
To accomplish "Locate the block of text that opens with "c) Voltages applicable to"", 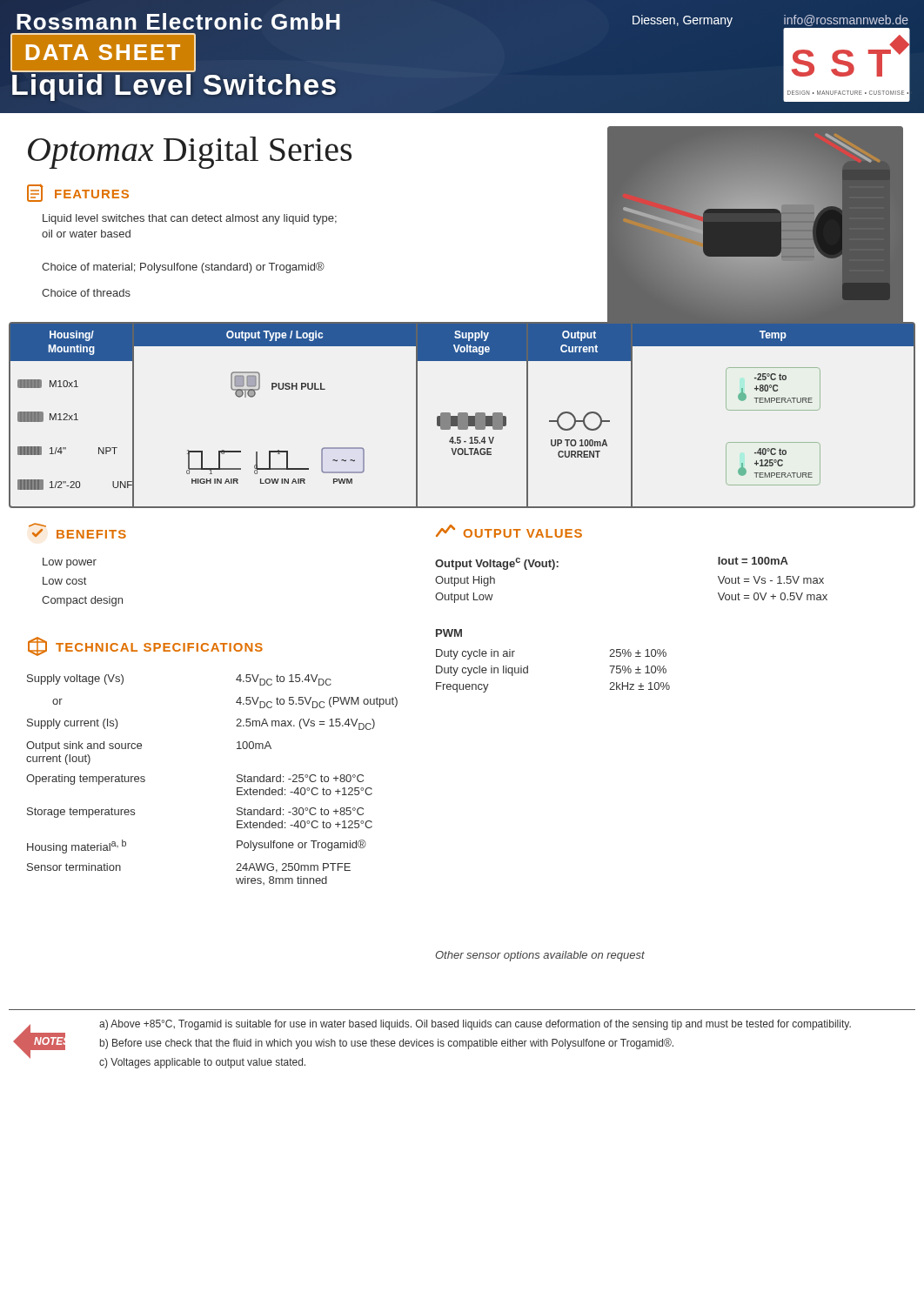I will 203,1062.
